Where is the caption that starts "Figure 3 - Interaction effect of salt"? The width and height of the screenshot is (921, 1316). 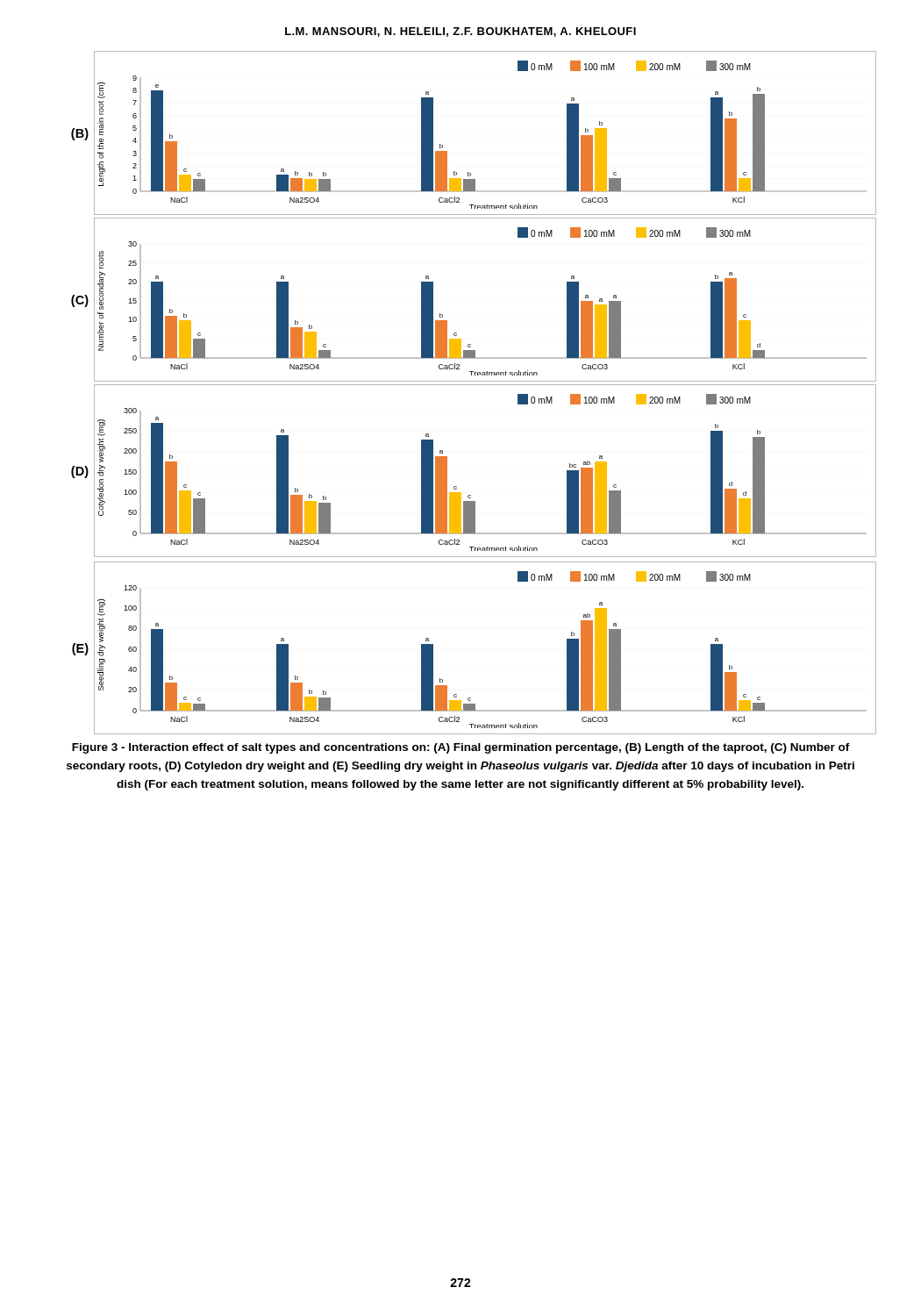[460, 765]
